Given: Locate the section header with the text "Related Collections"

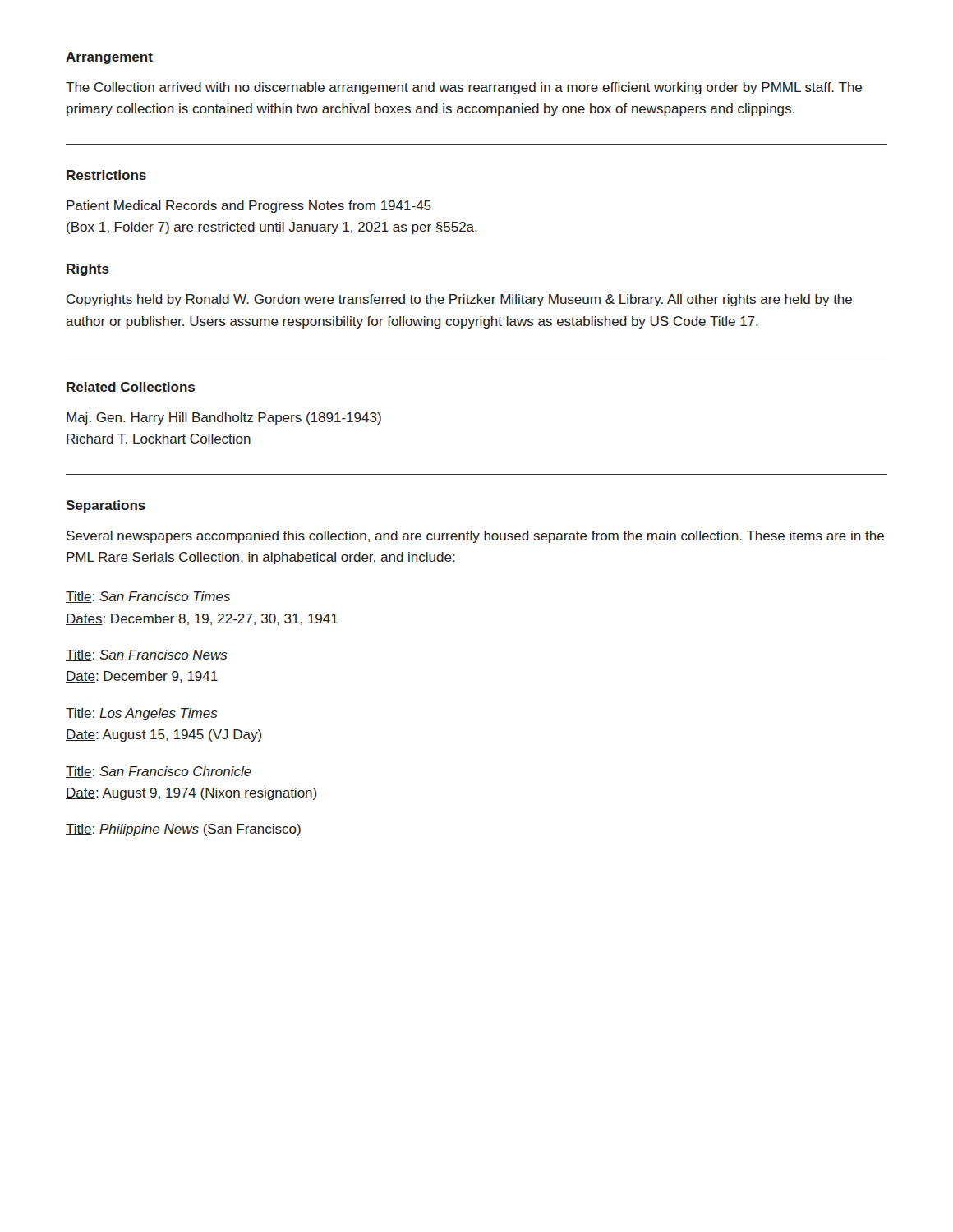Looking at the screenshot, I should point(131,387).
